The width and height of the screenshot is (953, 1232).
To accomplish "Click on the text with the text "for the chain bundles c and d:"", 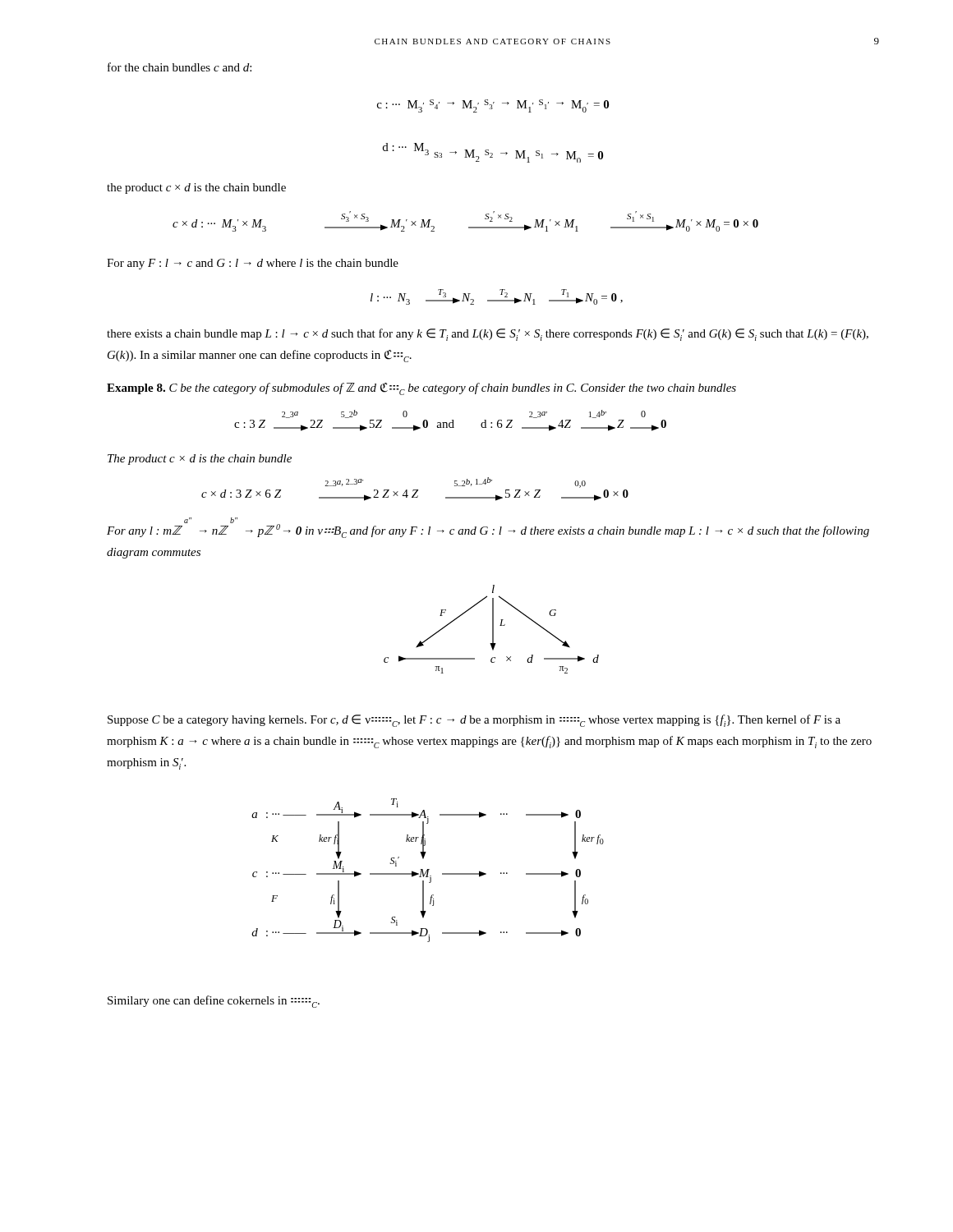I will pos(180,67).
